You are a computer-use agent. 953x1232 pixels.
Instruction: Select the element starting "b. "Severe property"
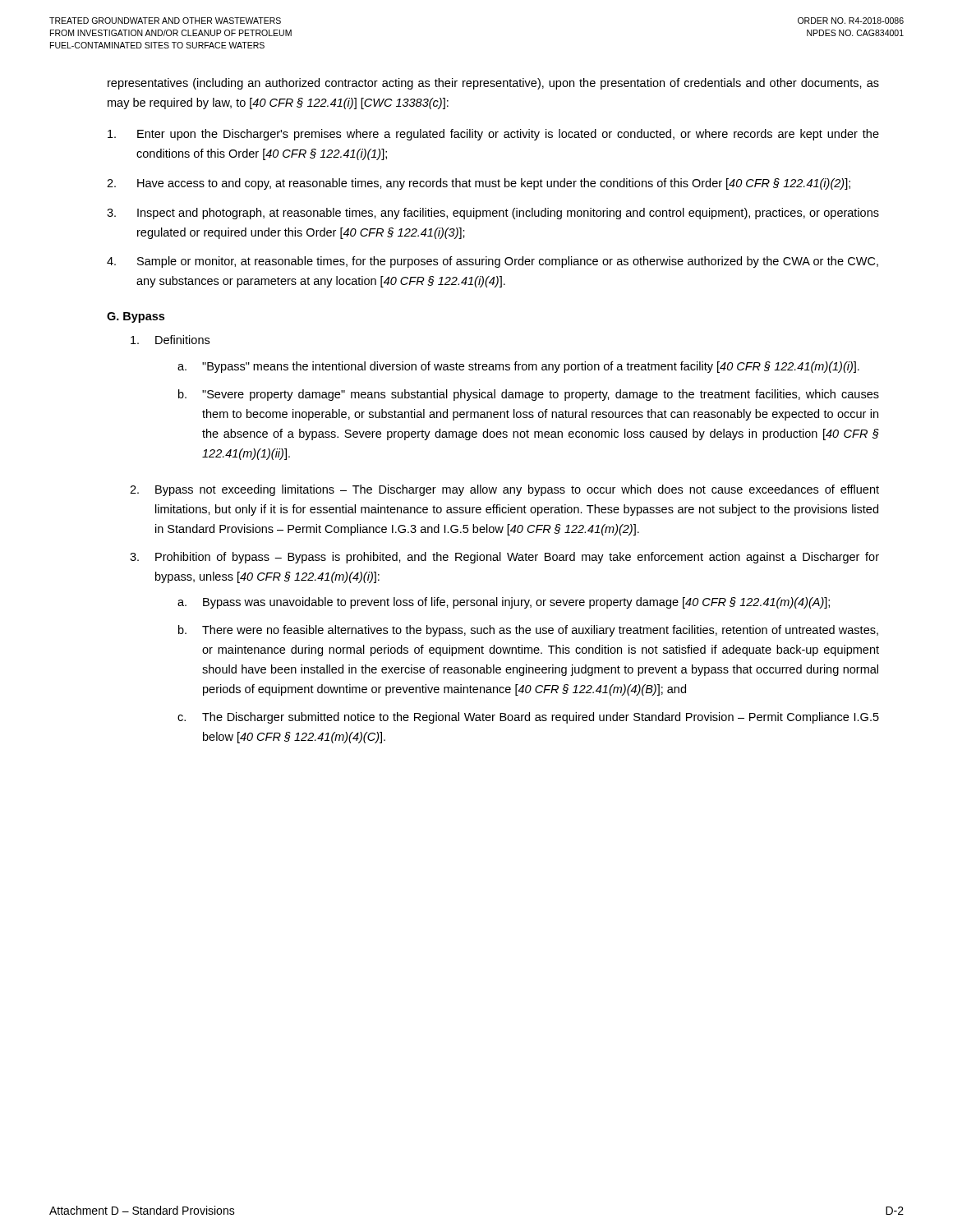click(x=528, y=425)
